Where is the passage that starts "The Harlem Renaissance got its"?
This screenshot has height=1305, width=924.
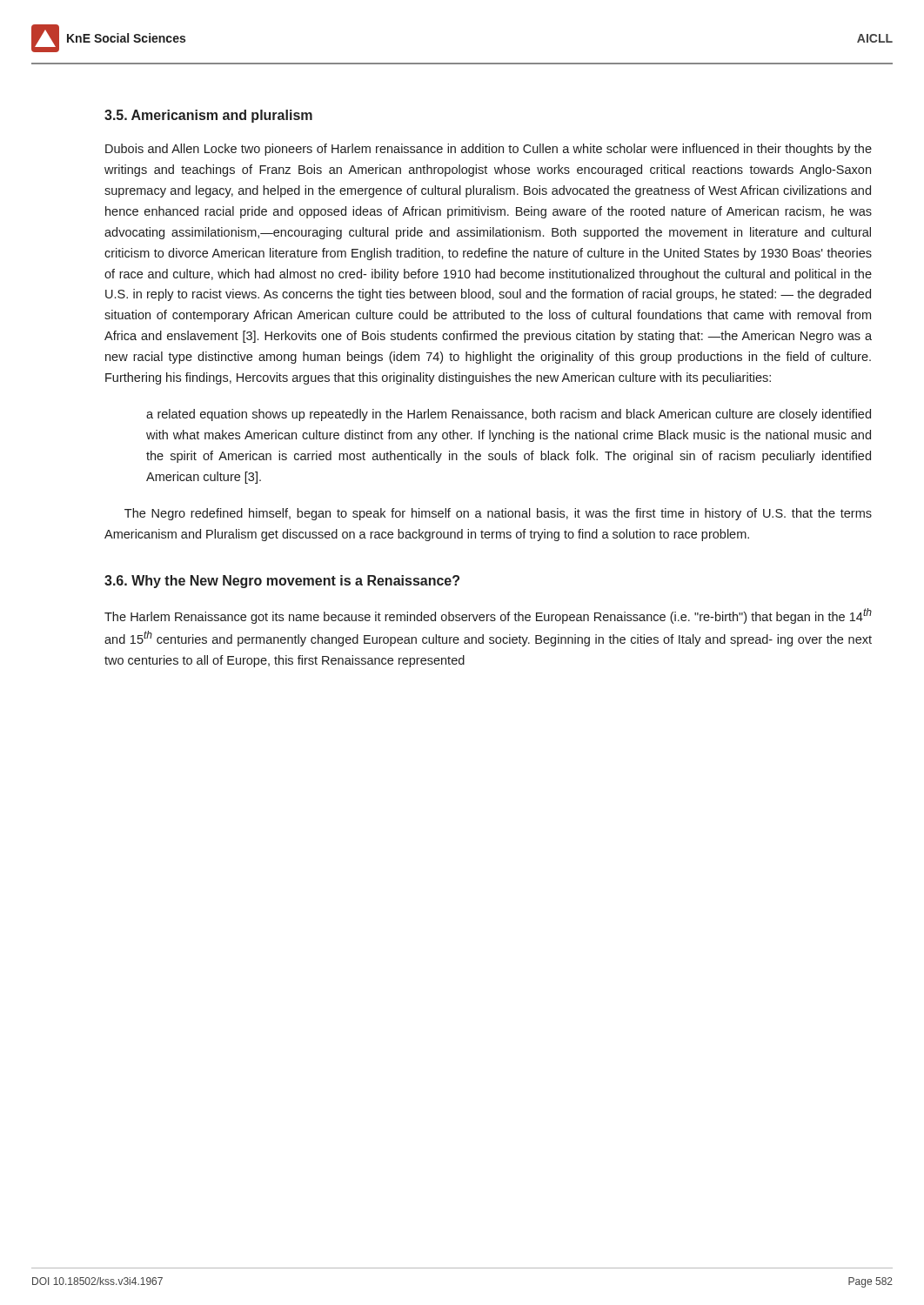(x=488, y=637)
